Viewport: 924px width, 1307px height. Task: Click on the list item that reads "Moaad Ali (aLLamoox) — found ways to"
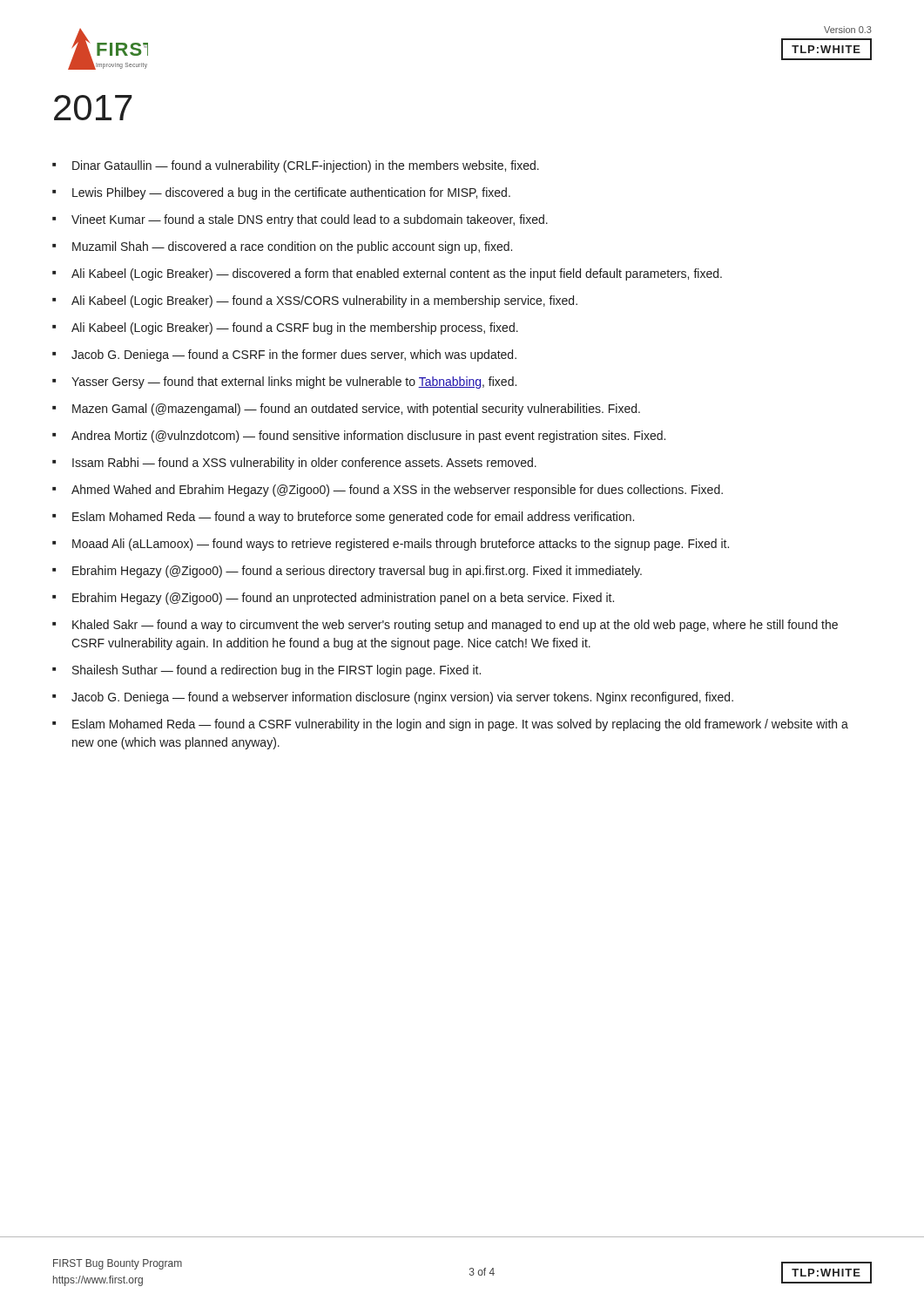point(401,544)
